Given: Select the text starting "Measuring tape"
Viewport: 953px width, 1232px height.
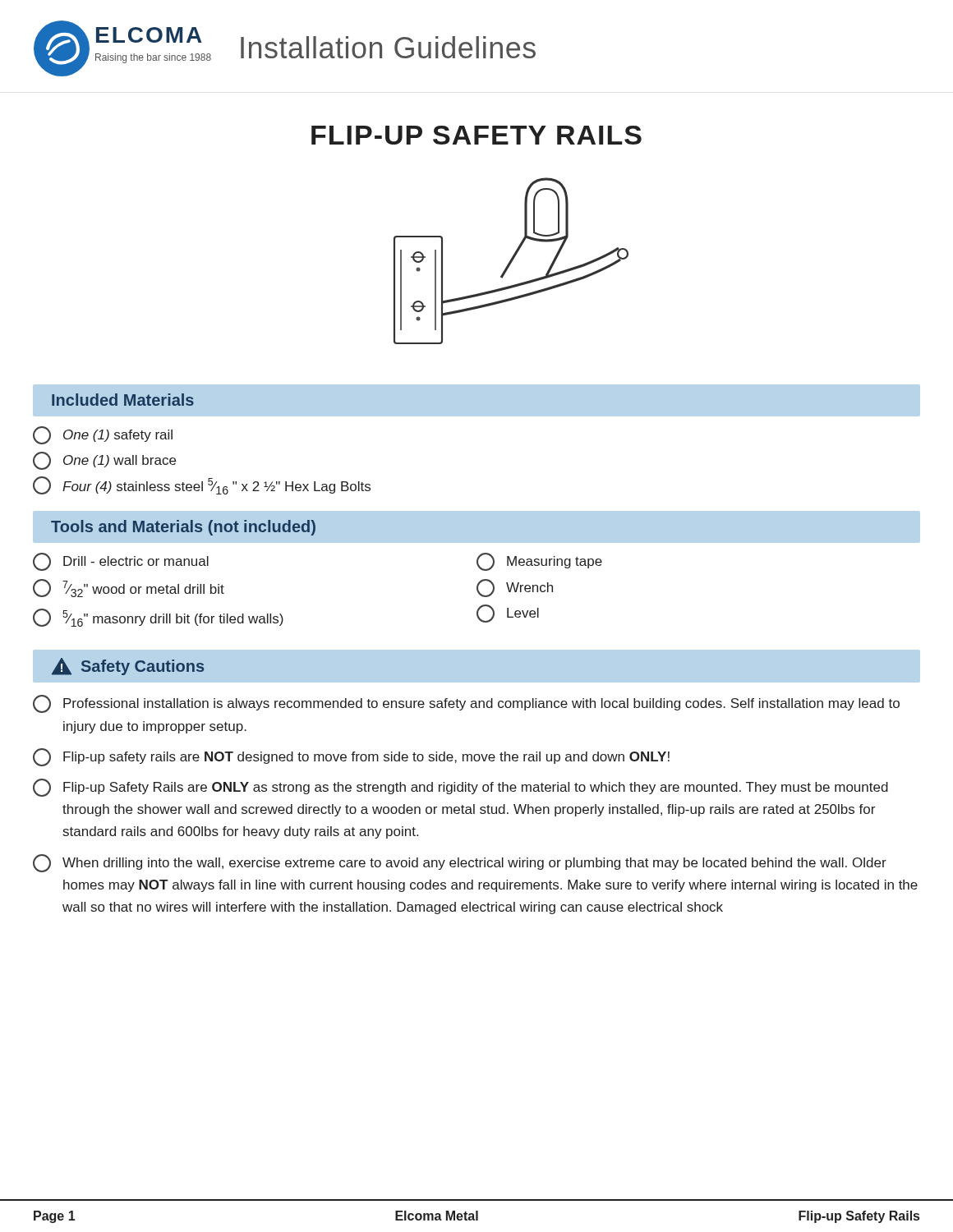Looking at the screenshot, I should tap(539, 562).
